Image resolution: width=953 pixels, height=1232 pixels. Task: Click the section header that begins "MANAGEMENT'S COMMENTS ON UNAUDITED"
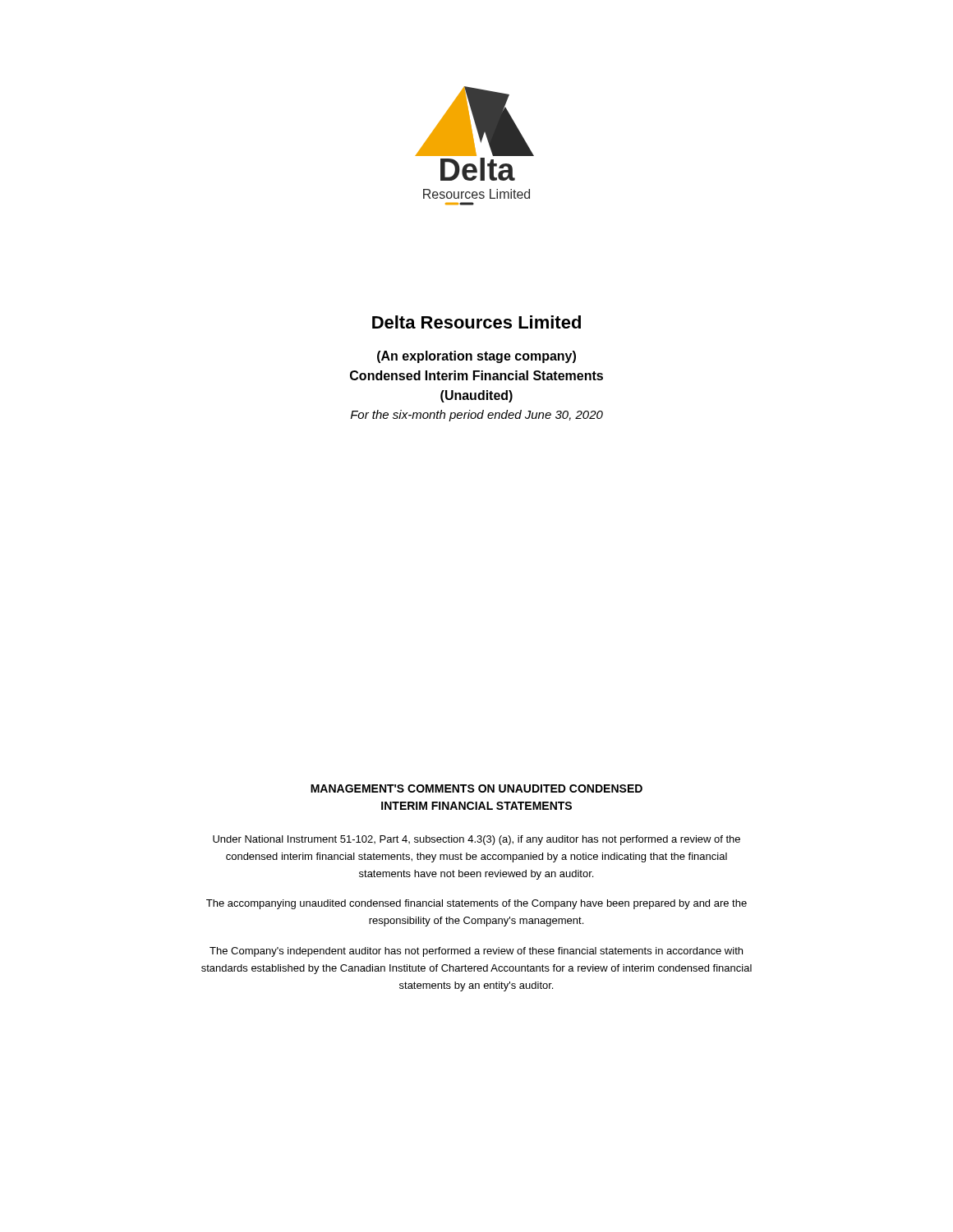pos(476,797)
